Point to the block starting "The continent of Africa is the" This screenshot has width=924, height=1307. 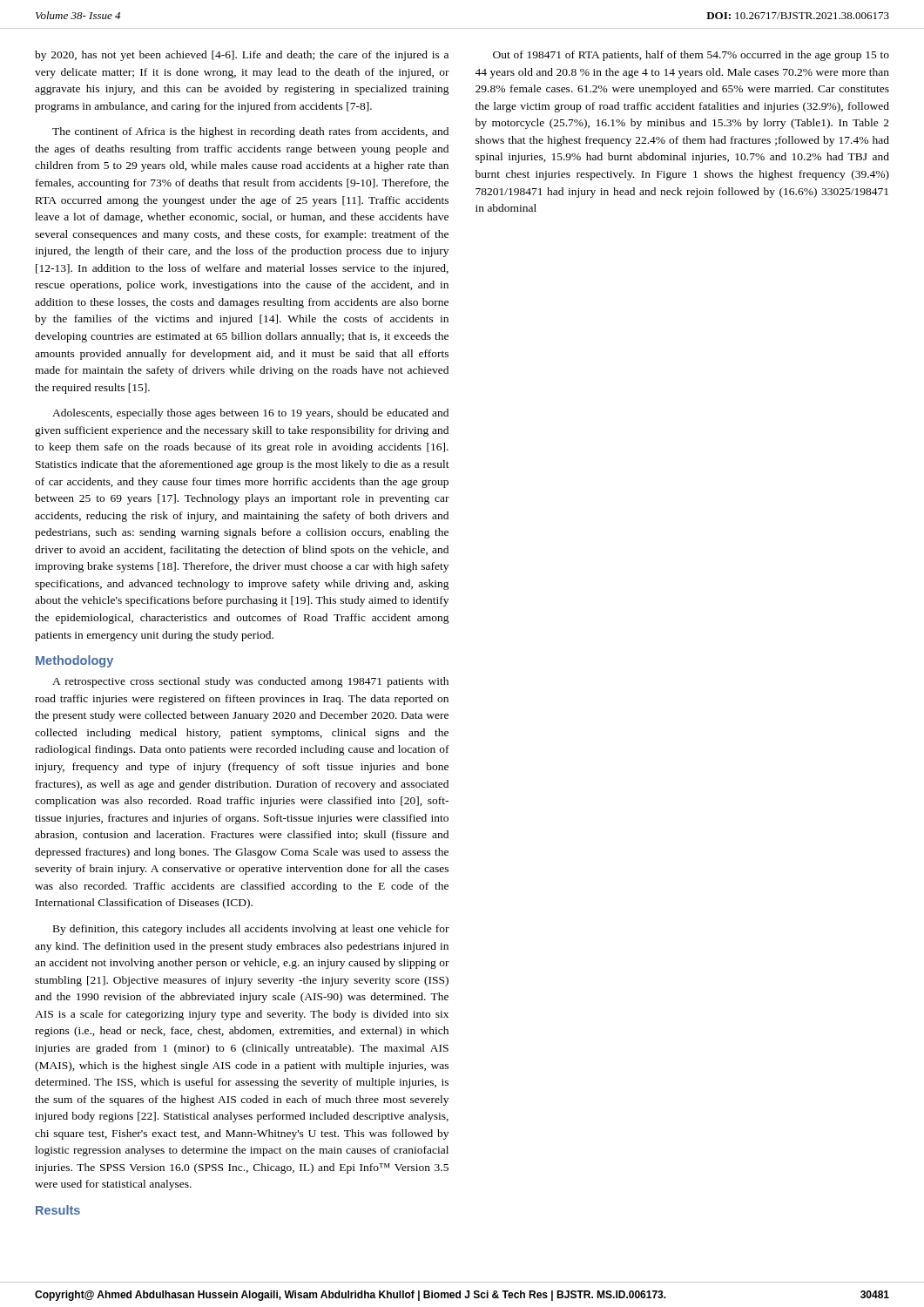(242, 259)
